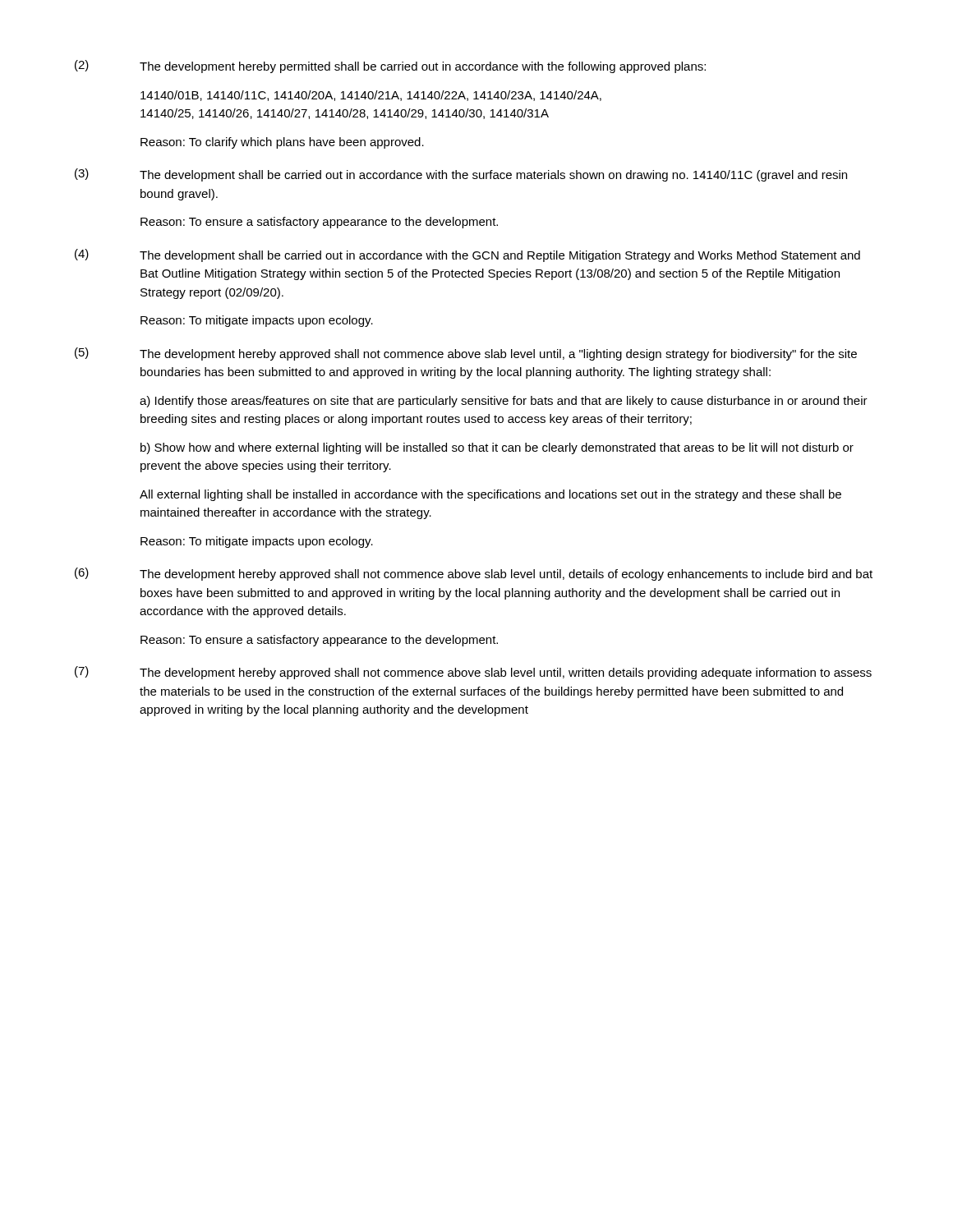Click on the list item containing "(5) The development hereby approved shall not commence"
This screenshot has width=953, height=1232.
476,452
